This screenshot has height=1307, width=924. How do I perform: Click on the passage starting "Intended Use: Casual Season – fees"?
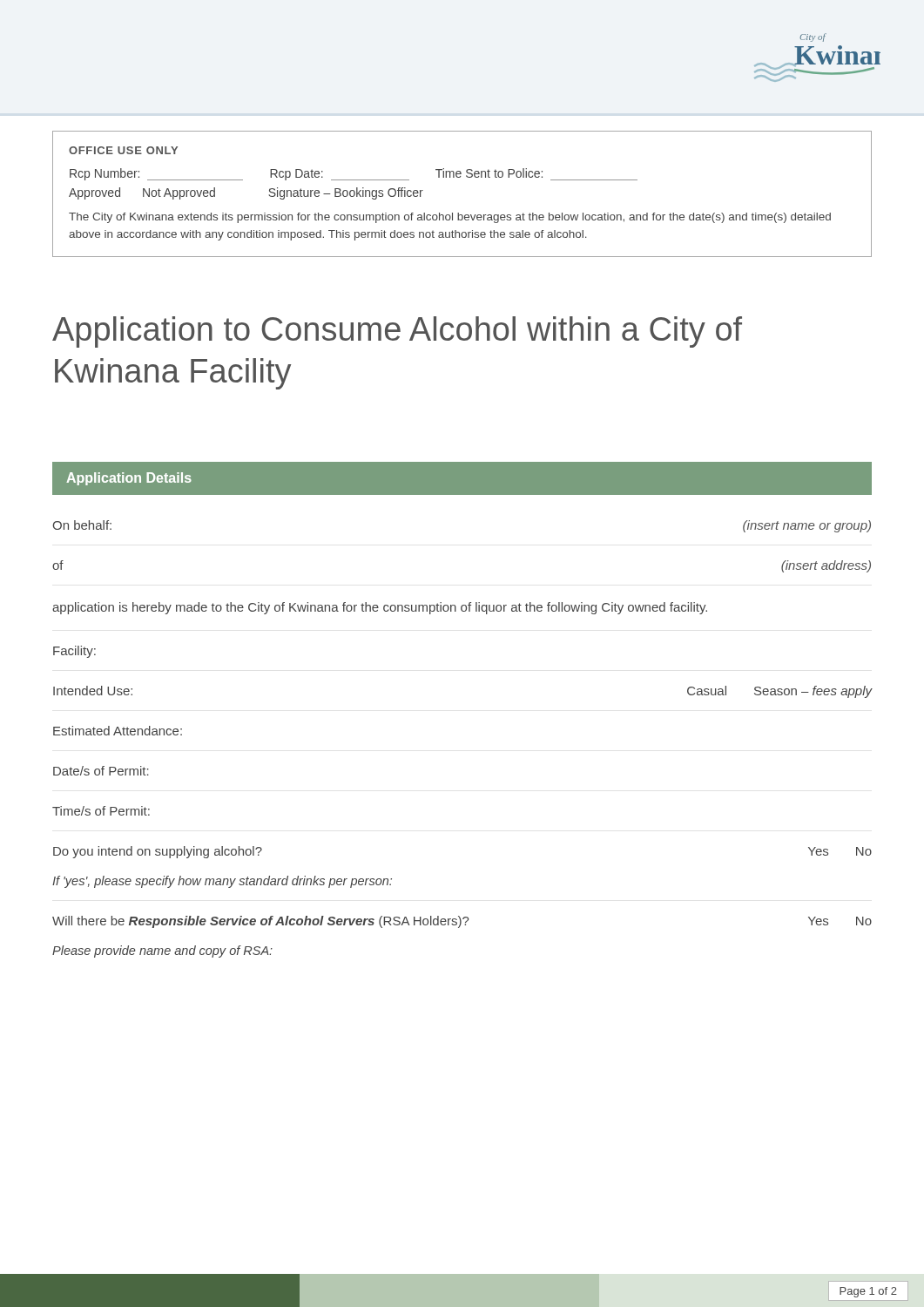point(95,691)
